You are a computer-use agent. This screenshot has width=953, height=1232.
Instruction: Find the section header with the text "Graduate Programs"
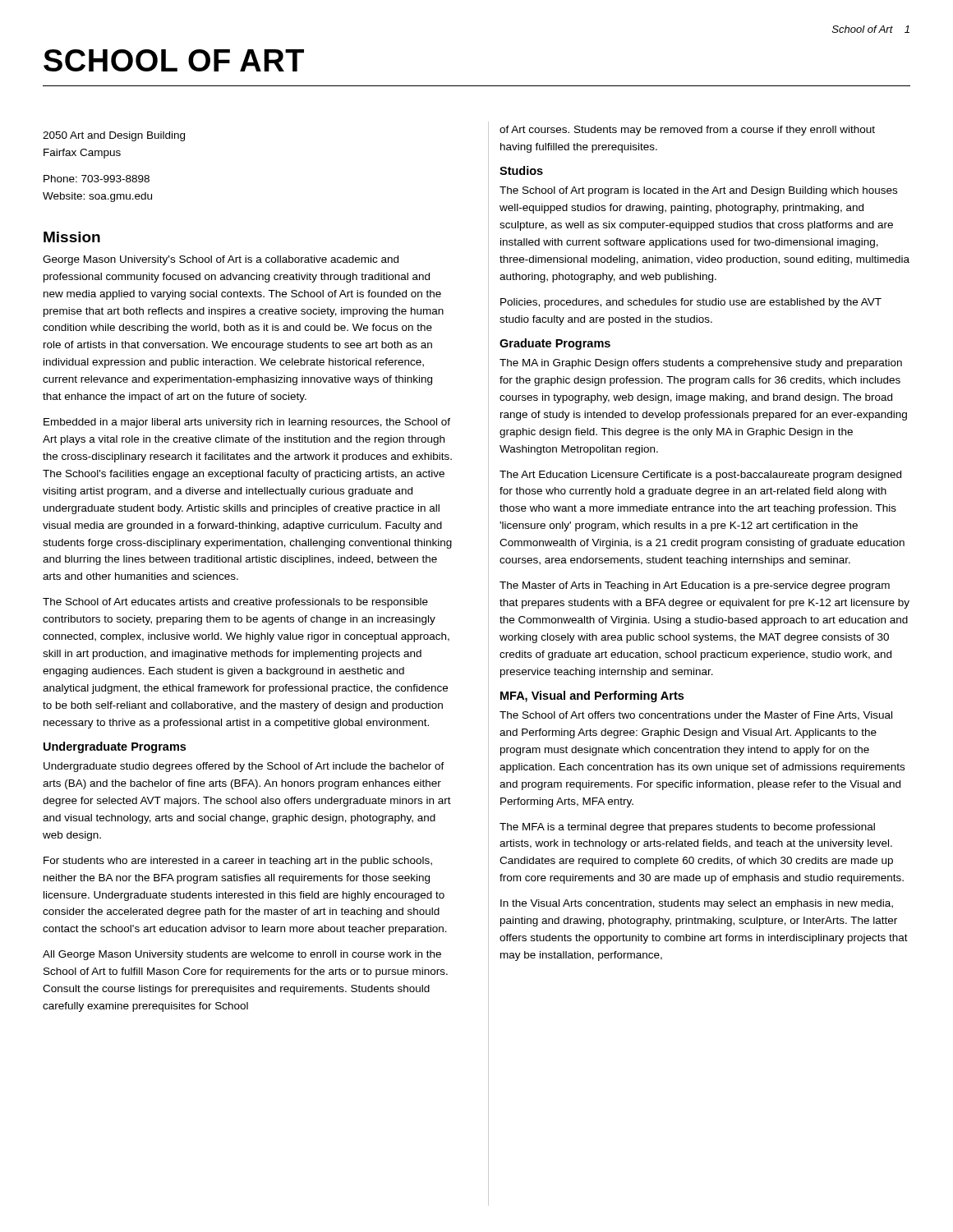pos(555,343)
